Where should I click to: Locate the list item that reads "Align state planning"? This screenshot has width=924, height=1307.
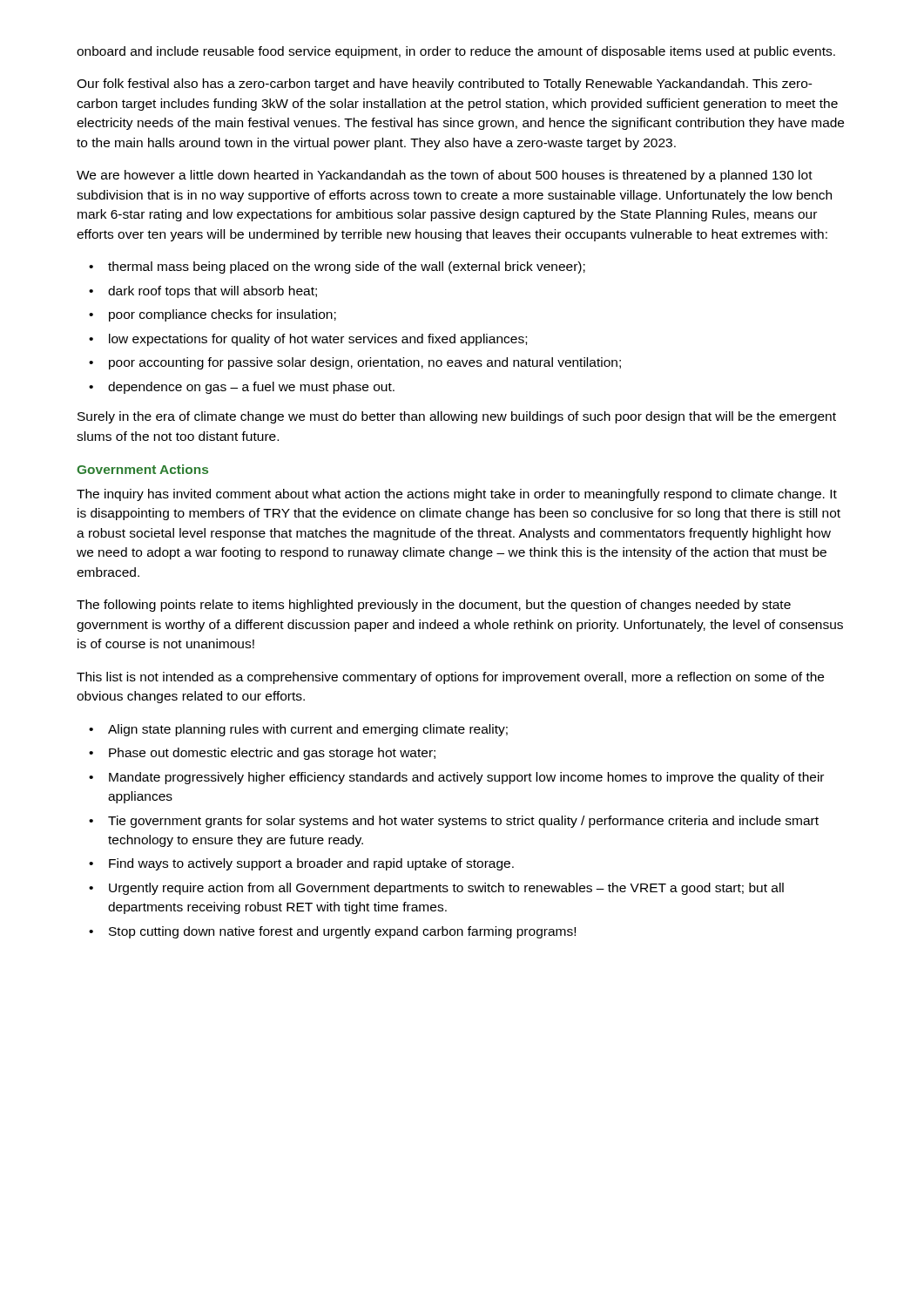click(308, 729)
